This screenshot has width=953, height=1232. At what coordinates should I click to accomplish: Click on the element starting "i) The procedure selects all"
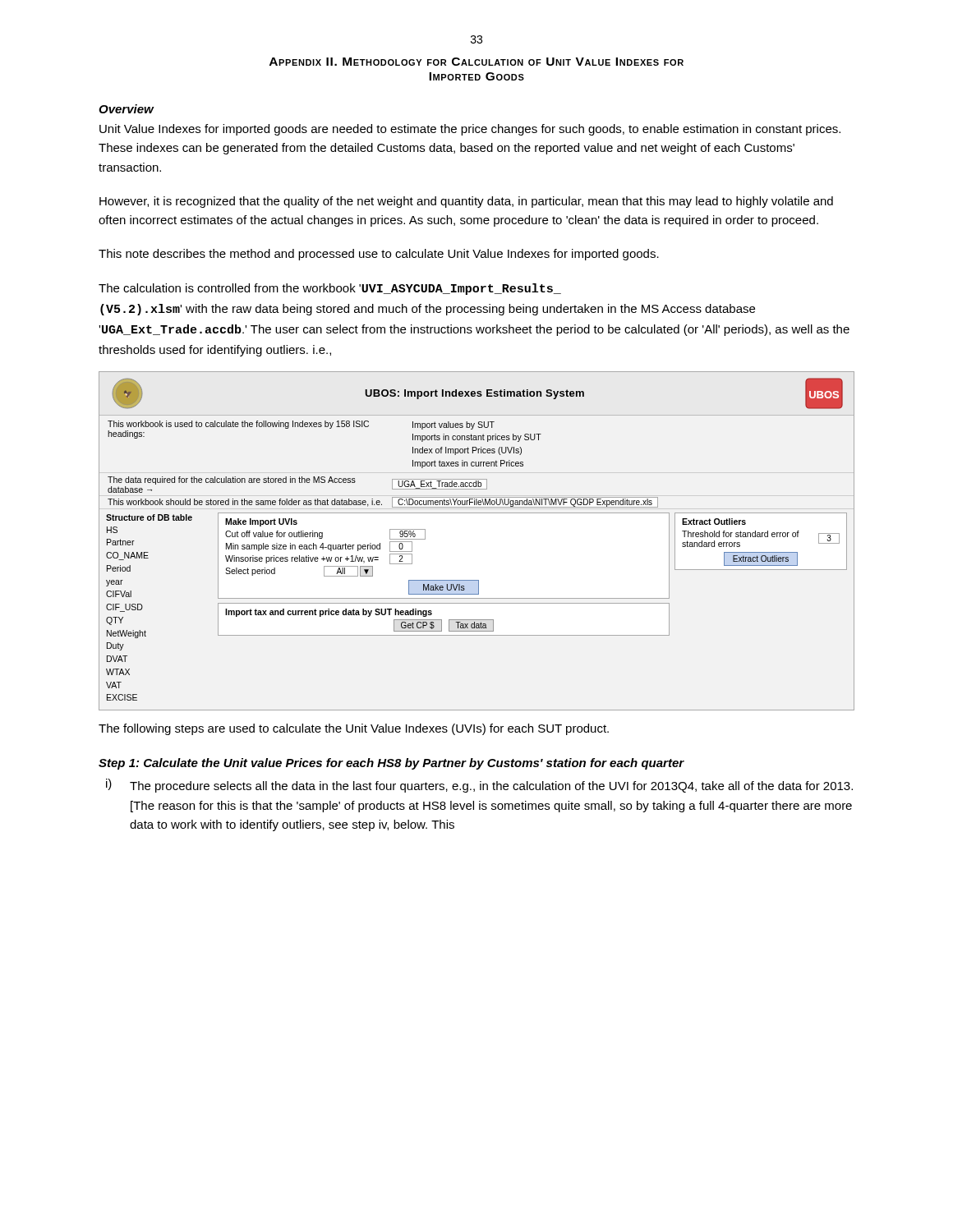click(480, 805)
